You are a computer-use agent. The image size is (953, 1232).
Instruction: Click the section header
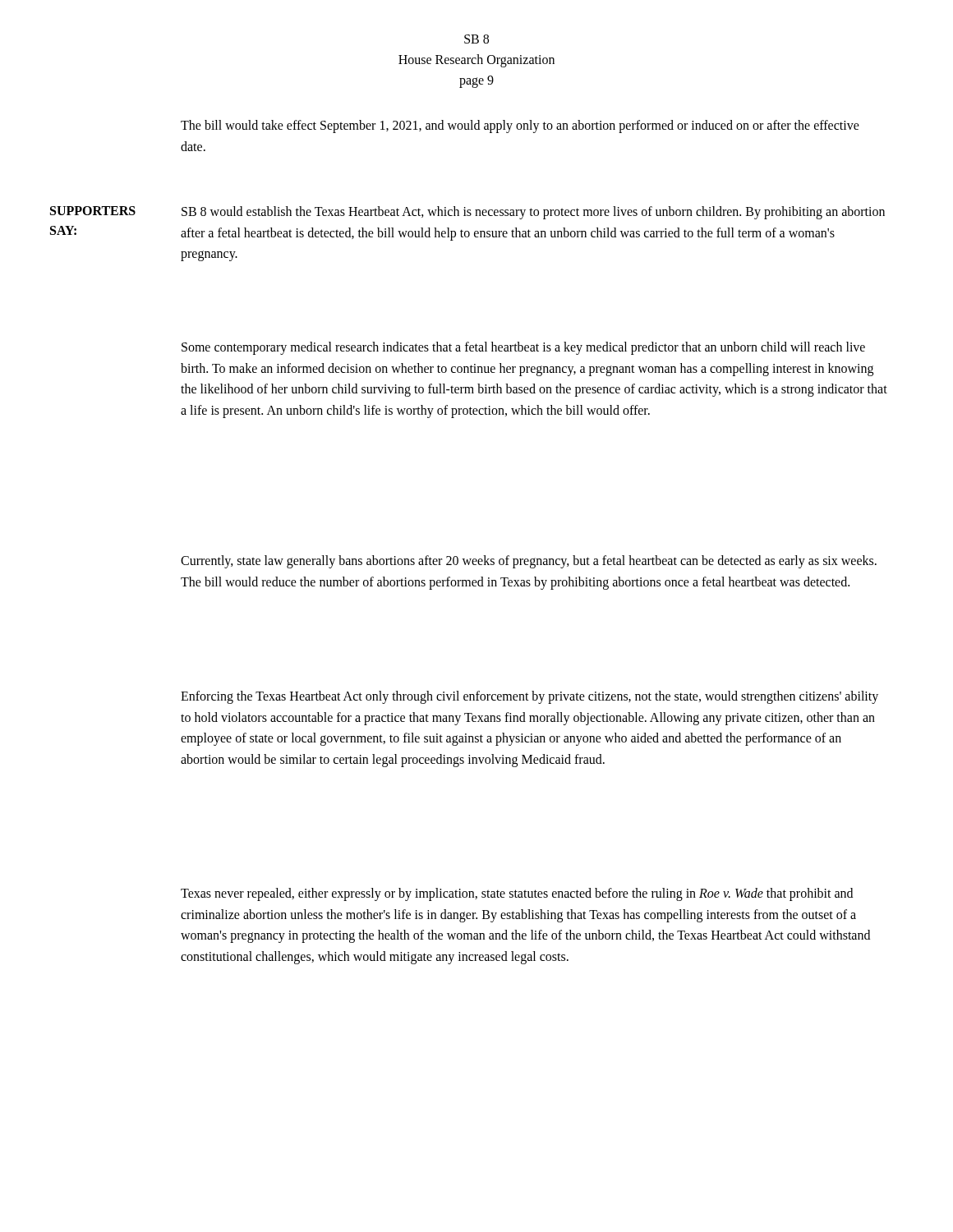point(92,221)
